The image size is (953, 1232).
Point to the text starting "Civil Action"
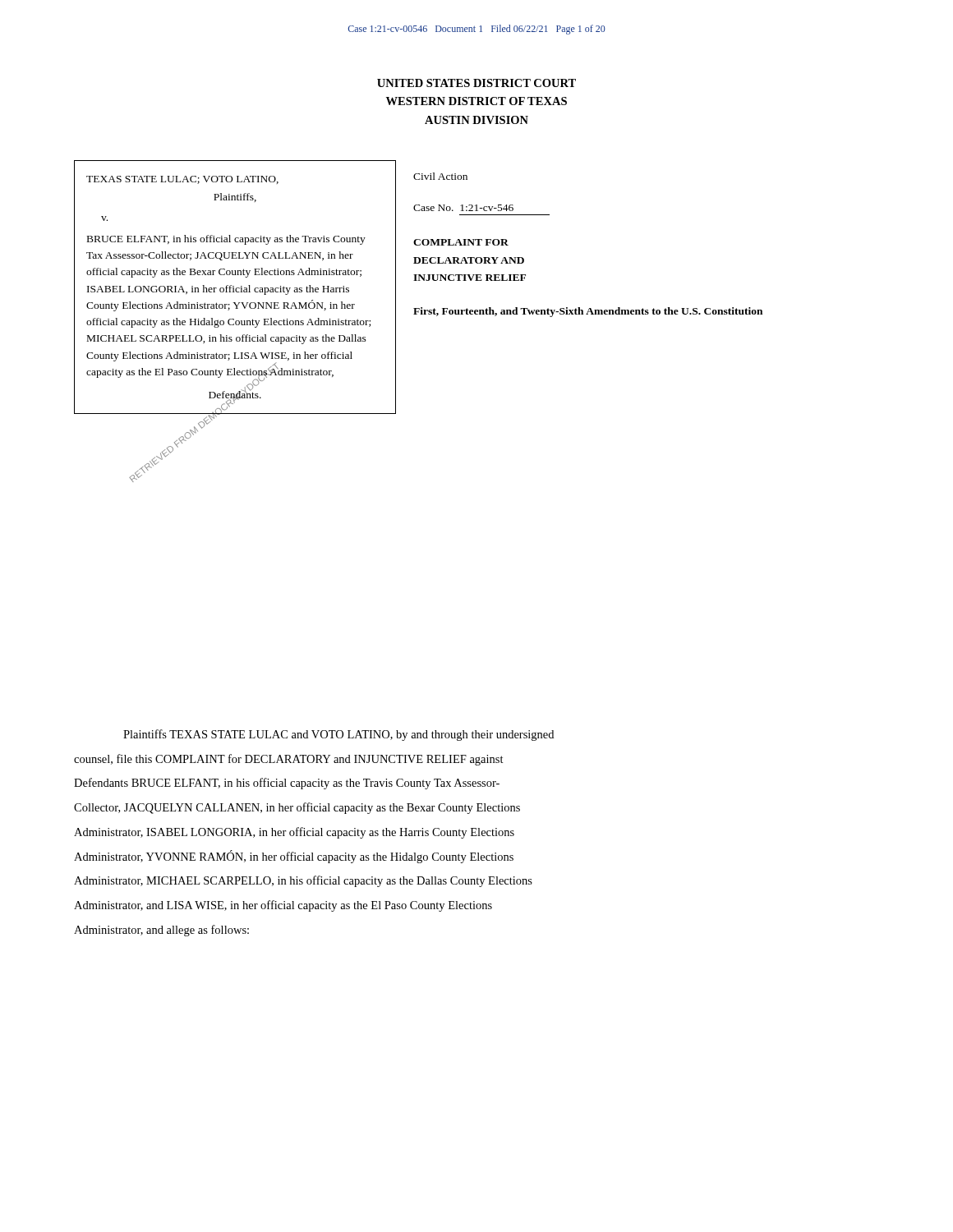coord(441,176)
